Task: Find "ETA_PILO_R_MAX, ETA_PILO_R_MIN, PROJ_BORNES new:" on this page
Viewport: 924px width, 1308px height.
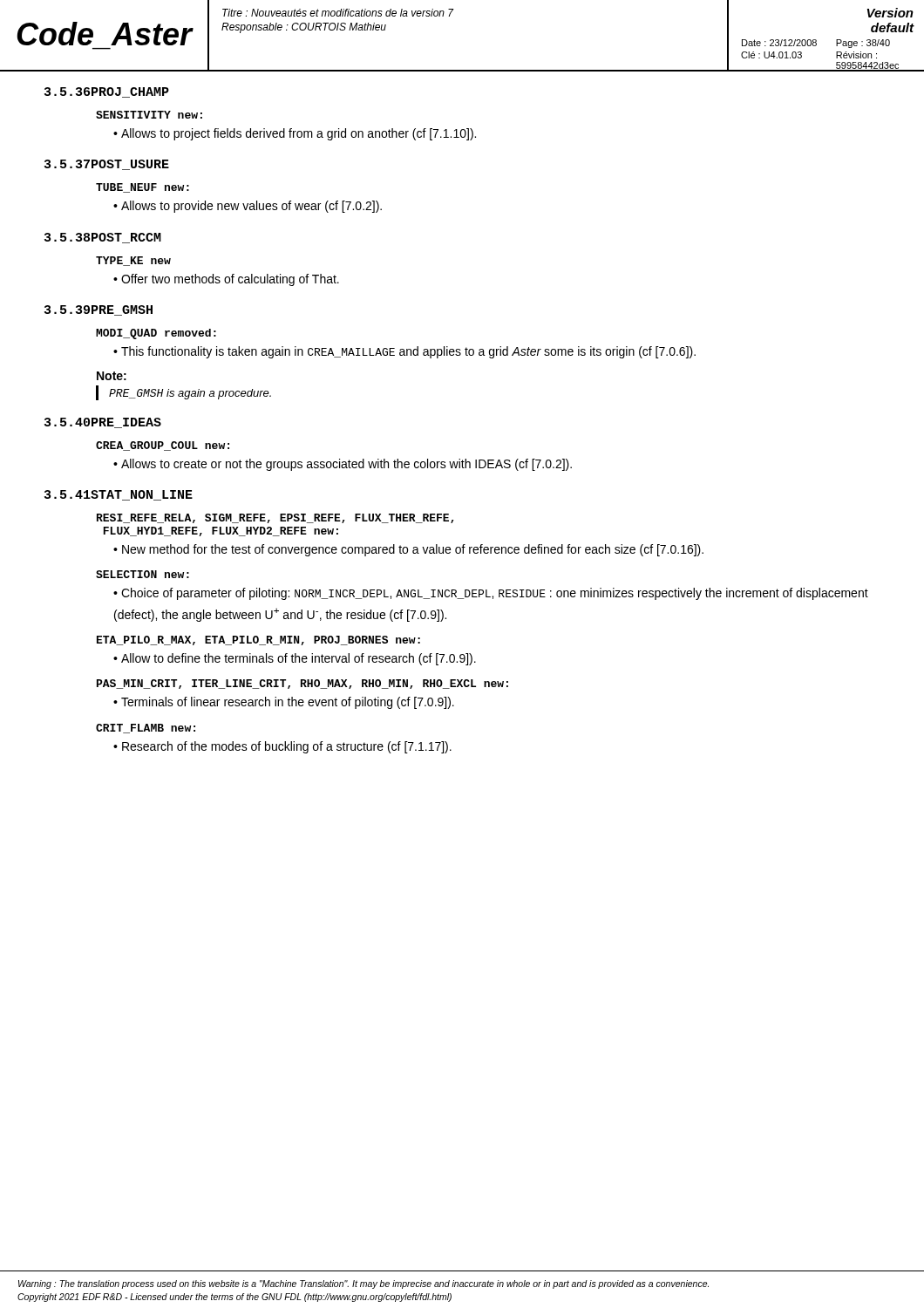Action: (259, 641)
